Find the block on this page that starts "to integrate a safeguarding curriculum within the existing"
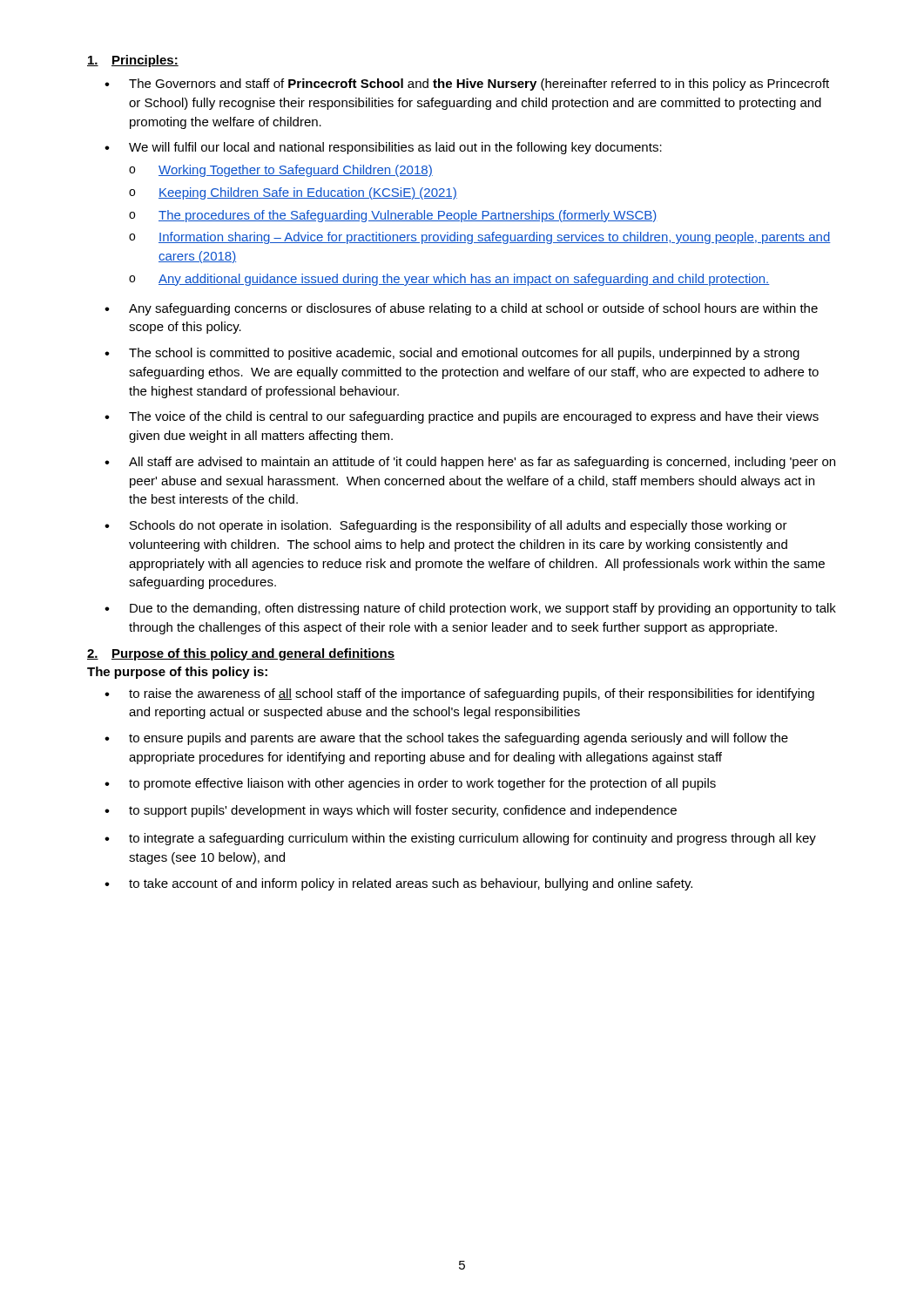Image resolution: width=924 pixels, height=1307 pixels. click(483, 848)
